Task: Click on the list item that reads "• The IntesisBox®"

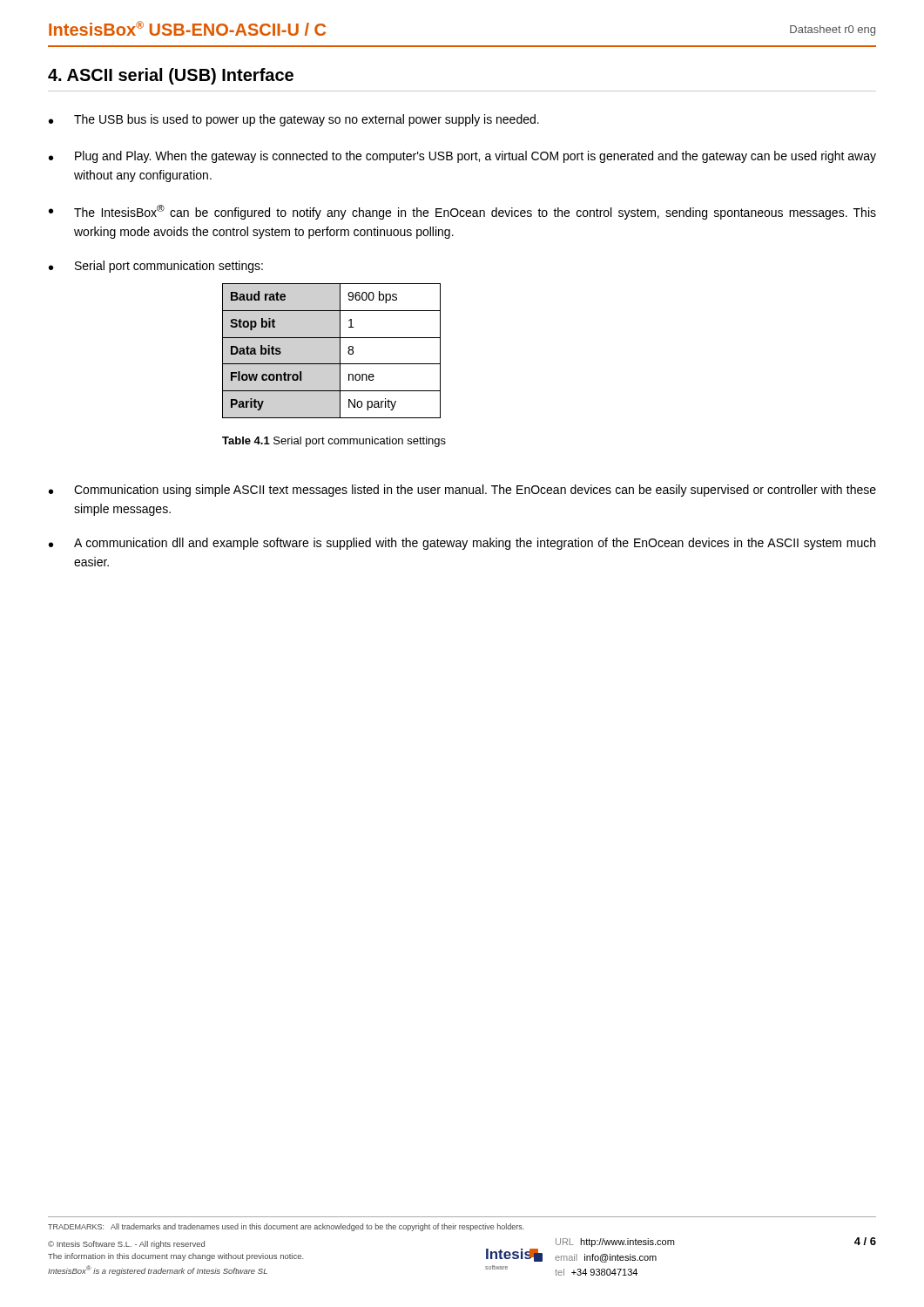Action: click(x=462, y=221)
